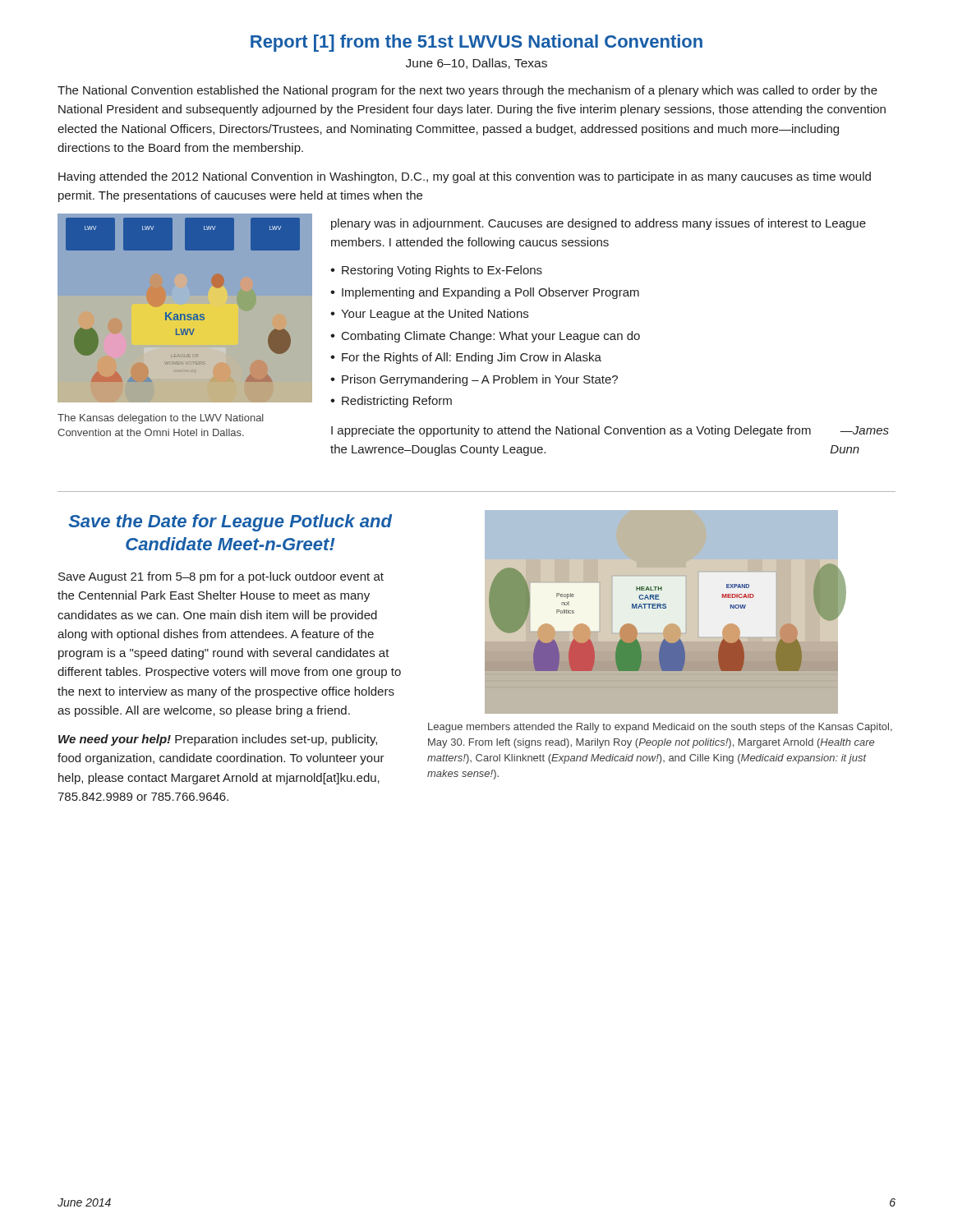Point to the block beginning "For the Rights"

(x=471, y=357)
